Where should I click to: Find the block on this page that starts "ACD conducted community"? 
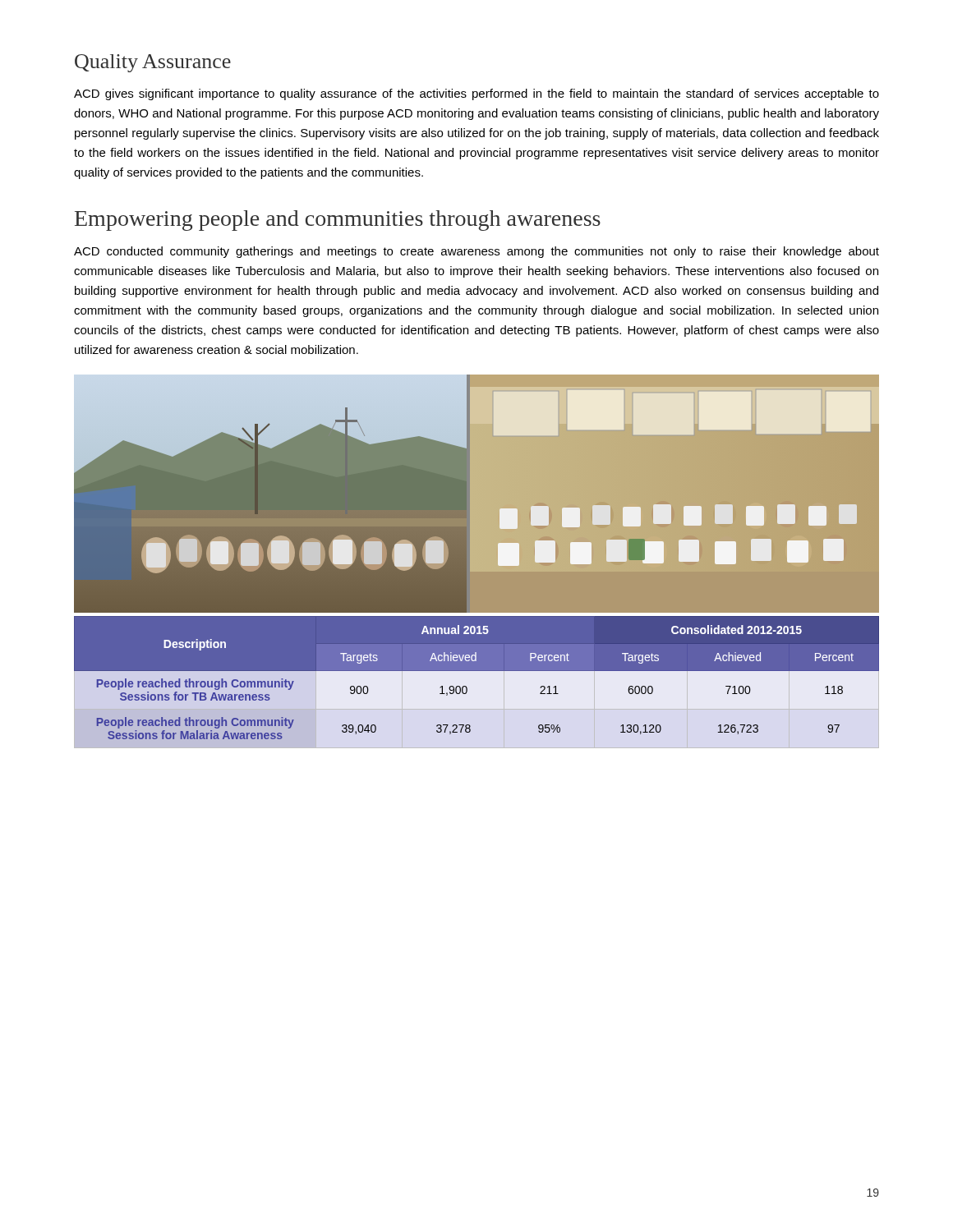coord(476,300)
